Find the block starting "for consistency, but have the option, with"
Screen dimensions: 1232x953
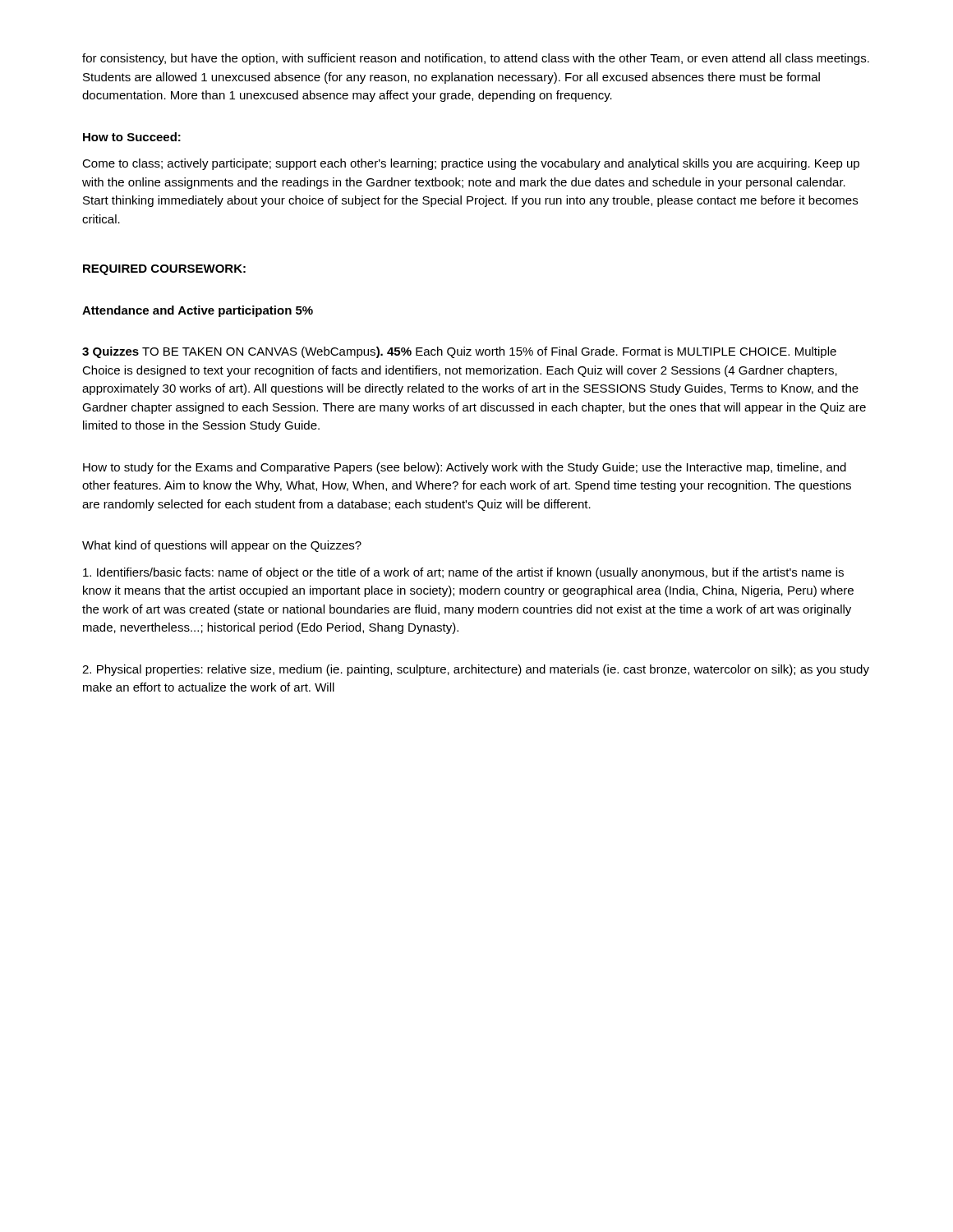pos(476,76)
